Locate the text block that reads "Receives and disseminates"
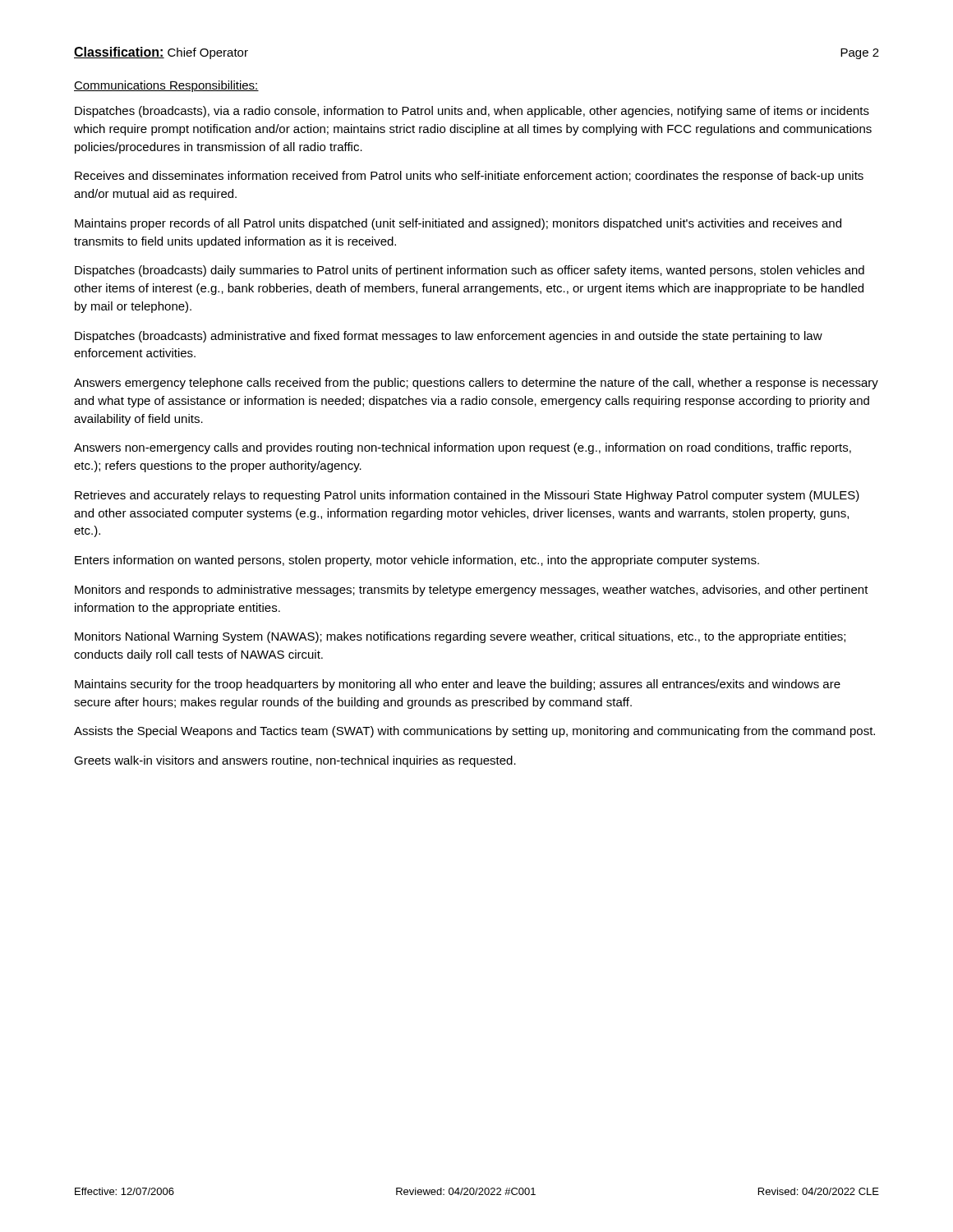This screenshot has height=1232, width=953. [469, 184]
